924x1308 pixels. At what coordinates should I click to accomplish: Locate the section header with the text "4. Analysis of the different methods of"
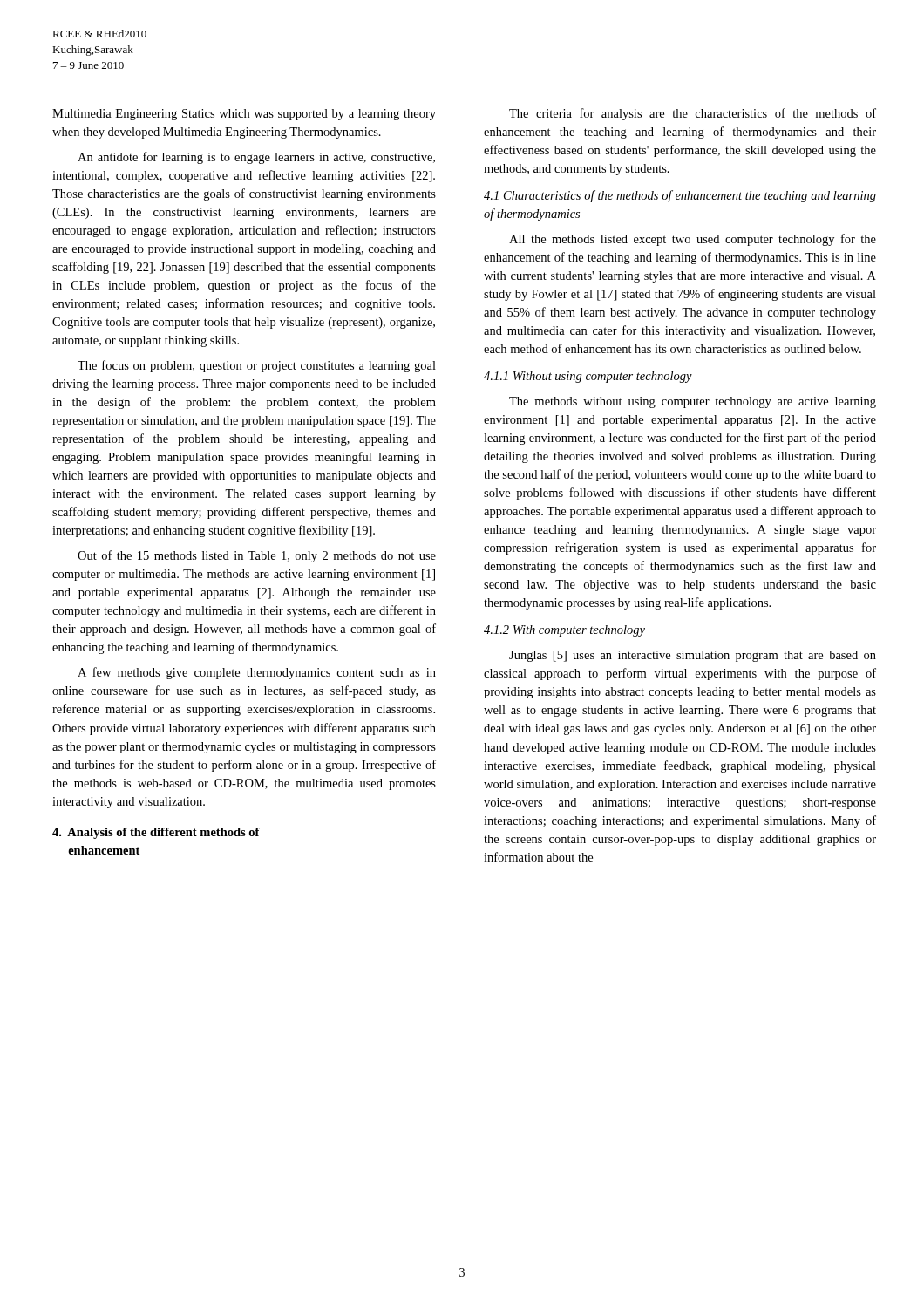coord(244,841)
